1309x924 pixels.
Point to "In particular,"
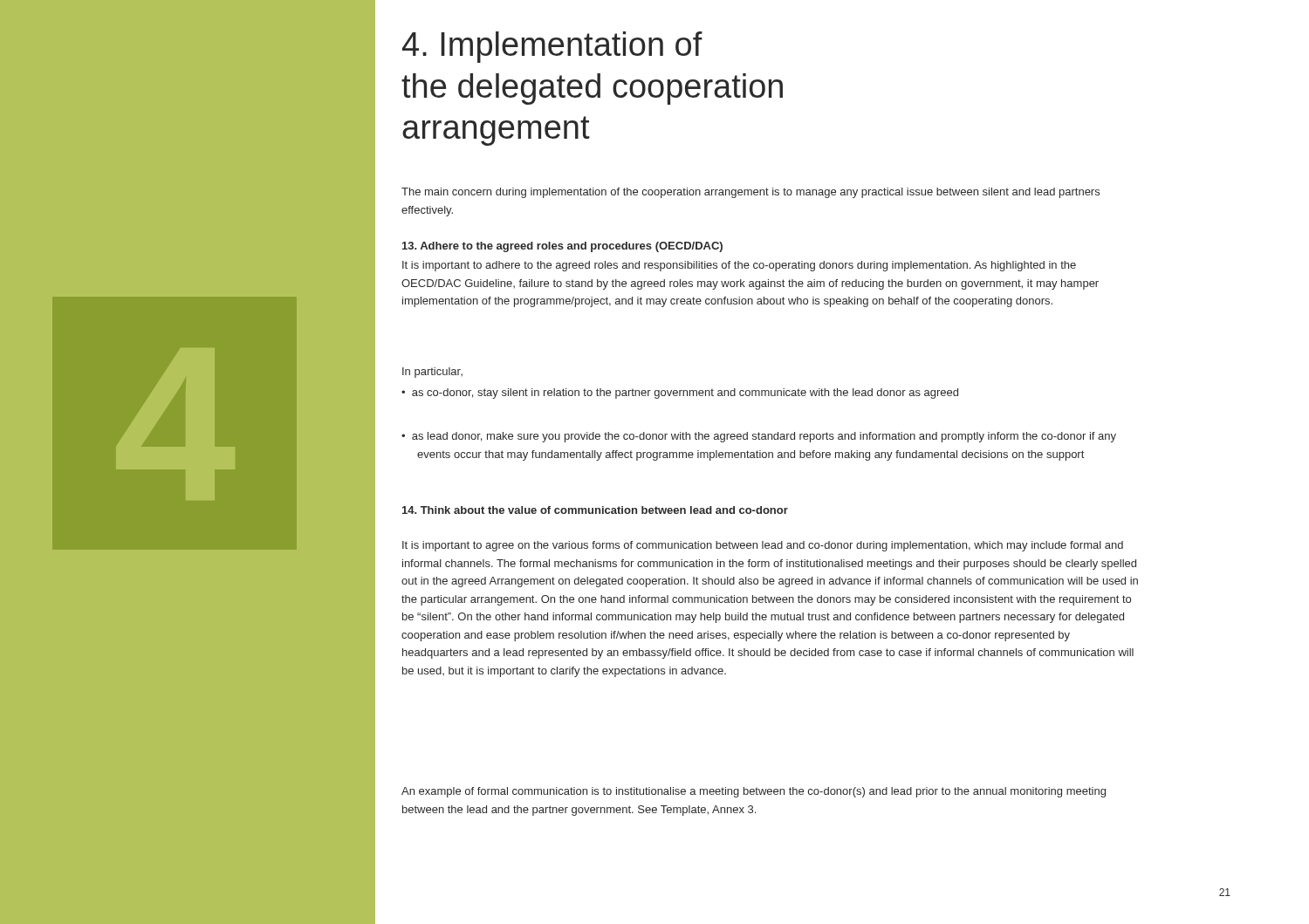pyautogui.click(x=432, y=373)
